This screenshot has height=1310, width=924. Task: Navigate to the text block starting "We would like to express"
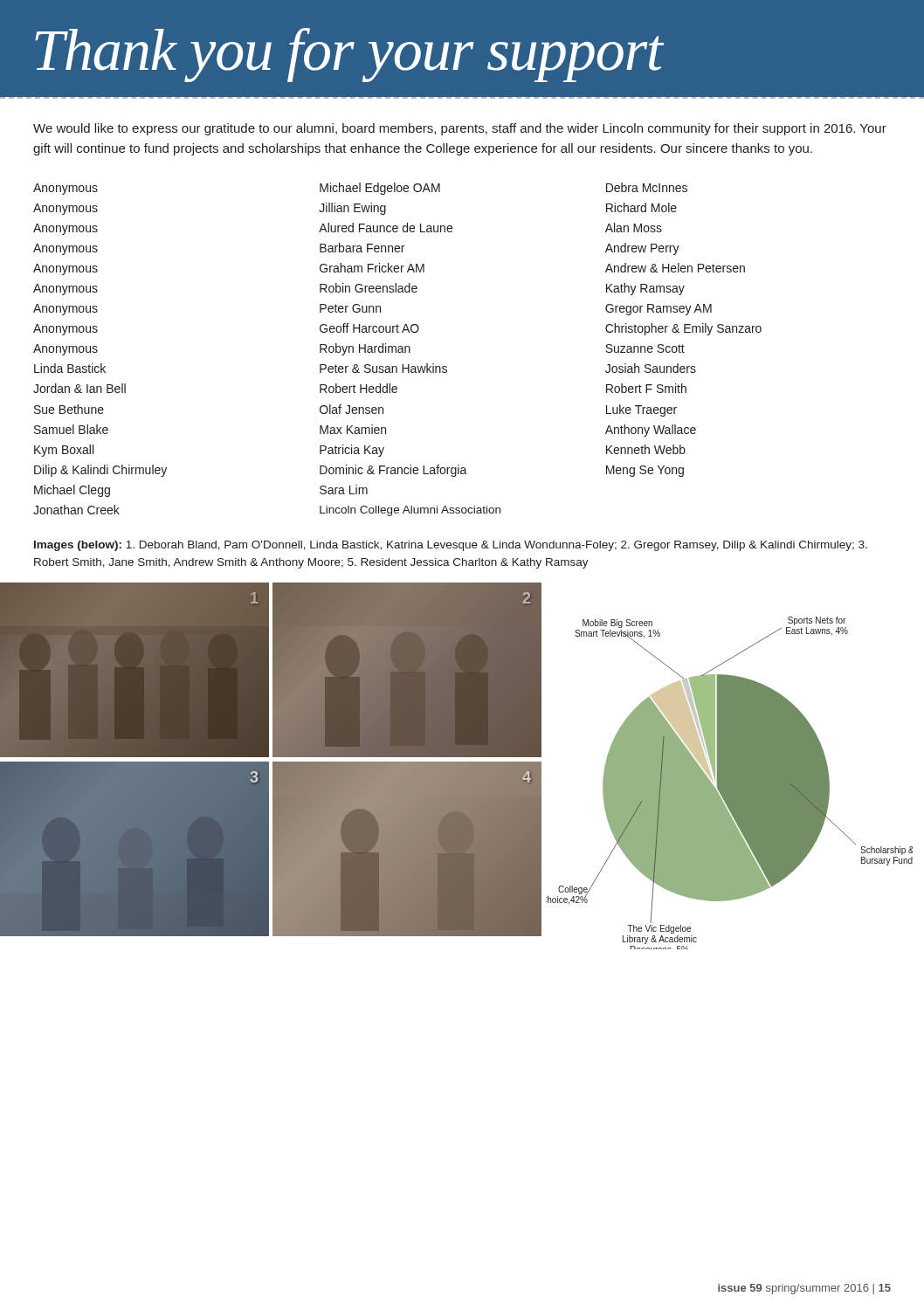pyautogui.click(x=460, y=138)
